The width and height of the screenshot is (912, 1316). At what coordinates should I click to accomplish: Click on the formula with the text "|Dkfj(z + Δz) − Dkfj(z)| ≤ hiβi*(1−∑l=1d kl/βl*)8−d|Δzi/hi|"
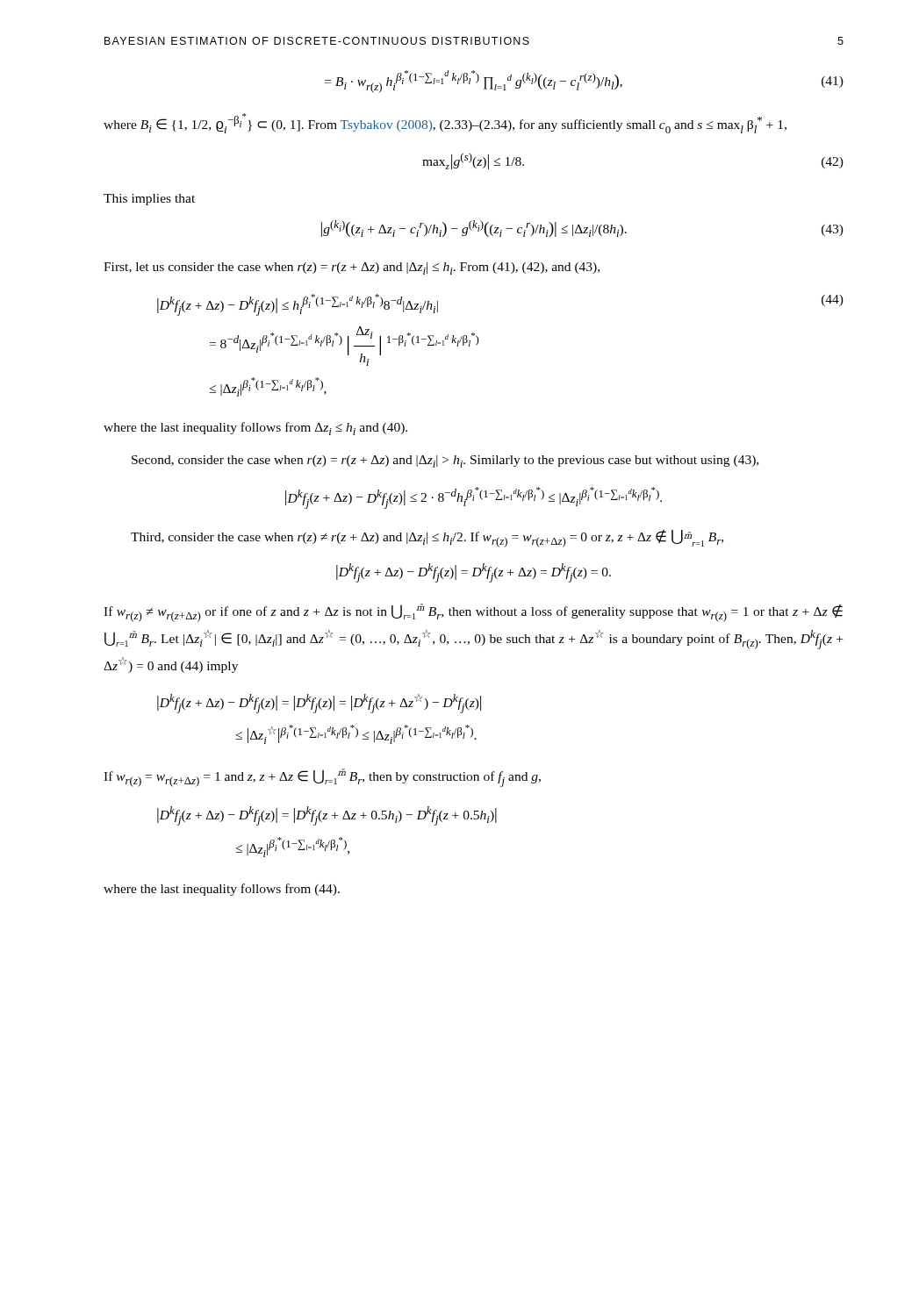(x=474, y=346)
